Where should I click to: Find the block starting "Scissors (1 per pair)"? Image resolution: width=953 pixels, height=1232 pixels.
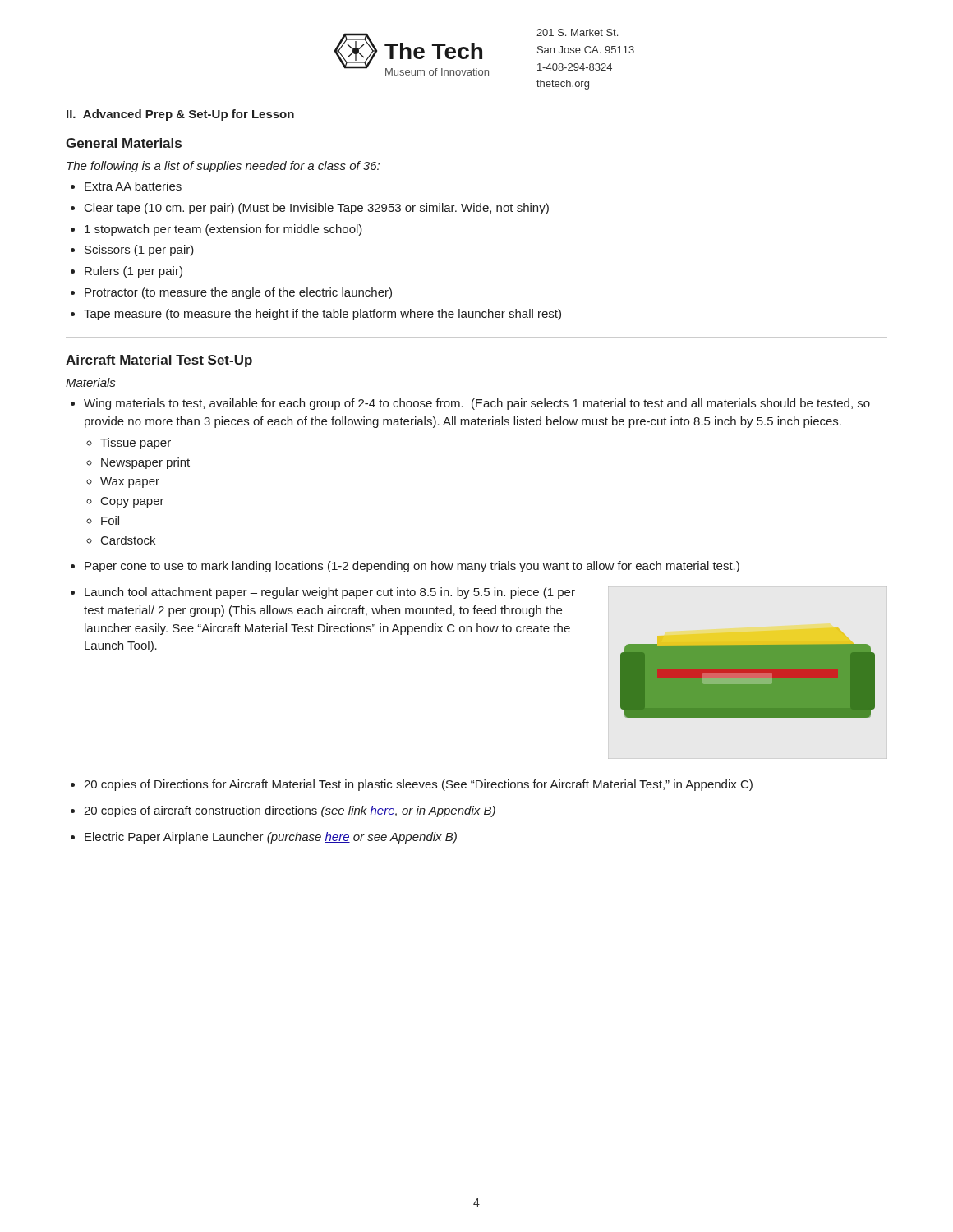[139, 249]
